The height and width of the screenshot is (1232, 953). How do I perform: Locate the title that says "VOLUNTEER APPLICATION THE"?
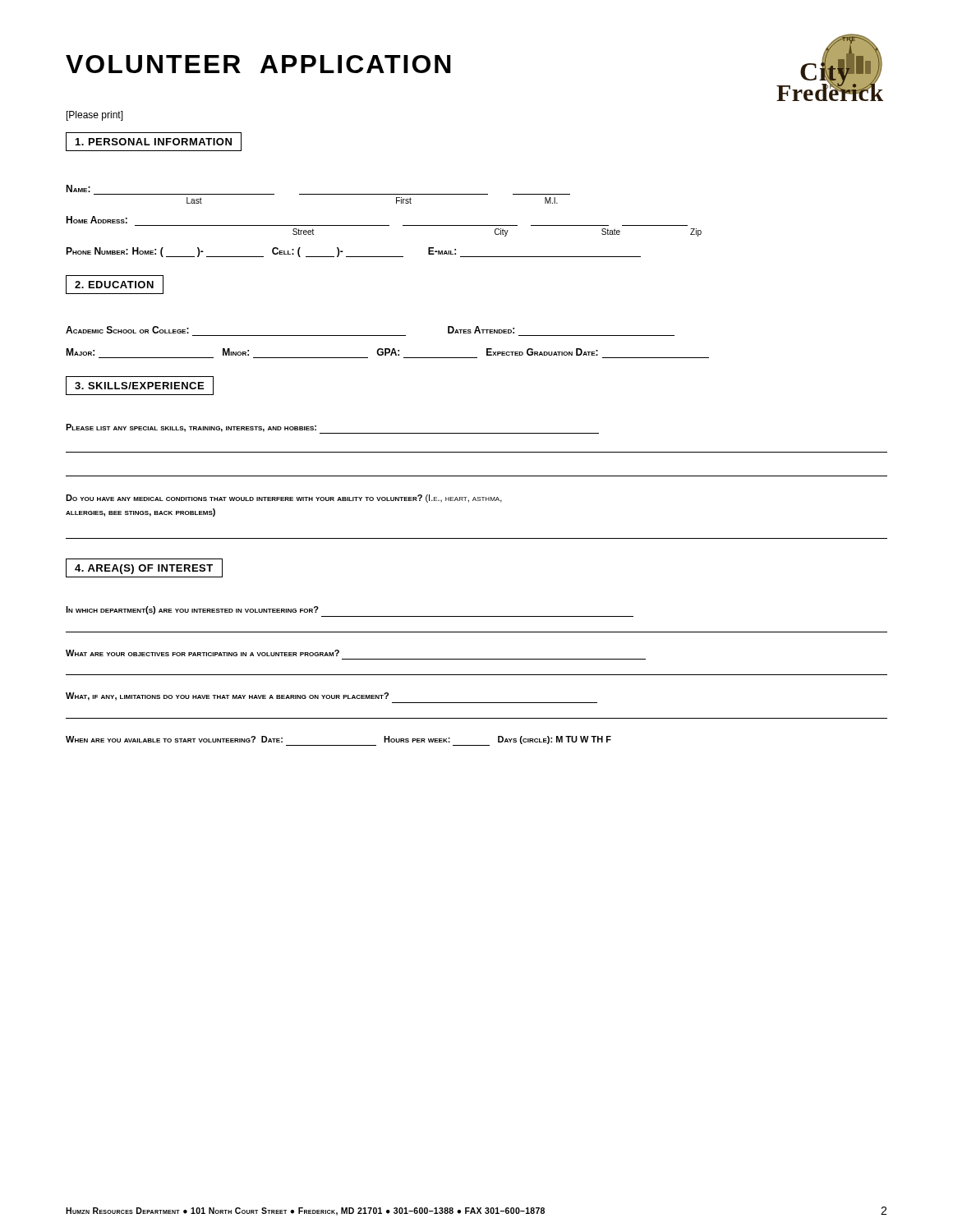(x=476, y=69)
